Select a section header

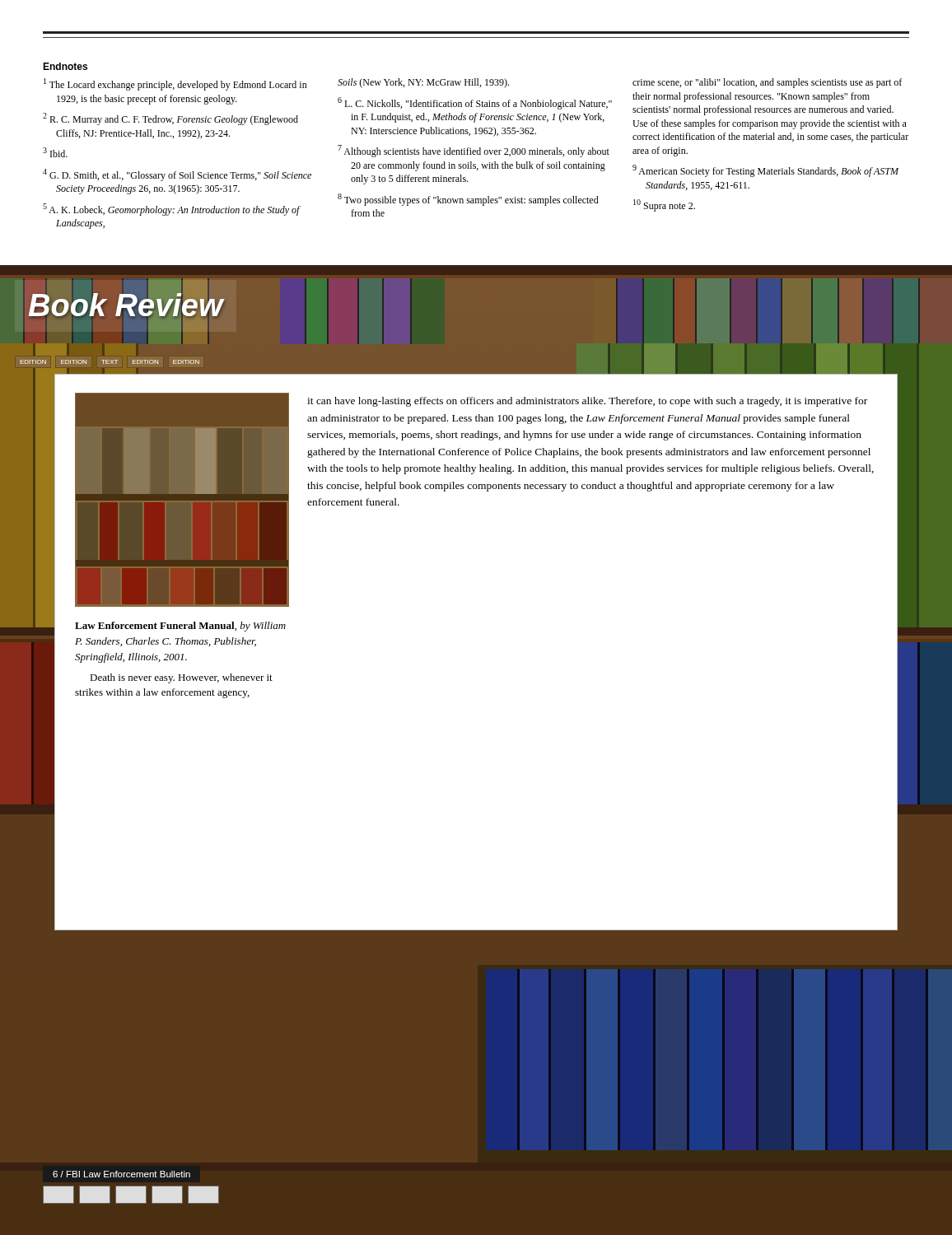[65, 67]
